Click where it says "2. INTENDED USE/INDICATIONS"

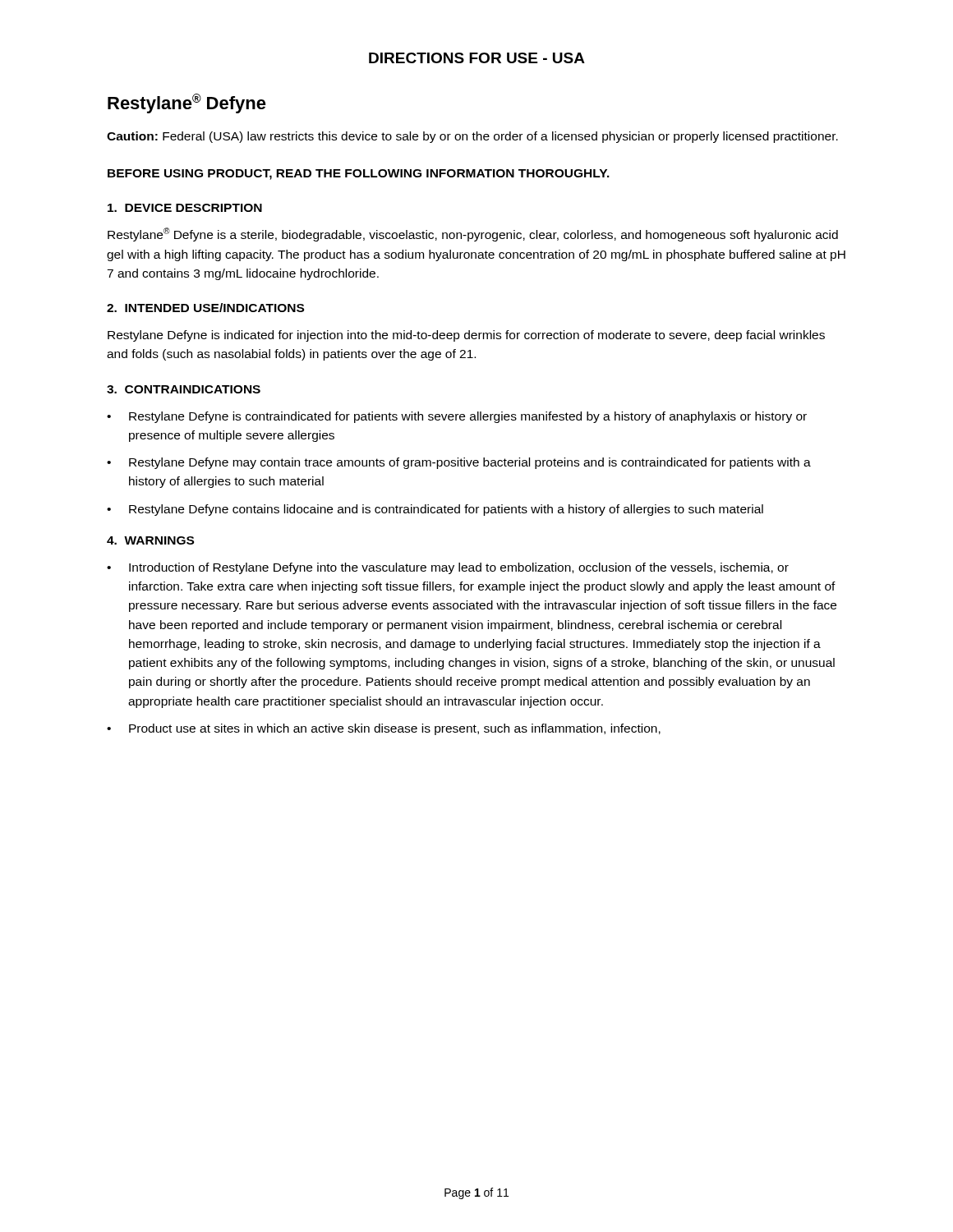pos(206,308)
